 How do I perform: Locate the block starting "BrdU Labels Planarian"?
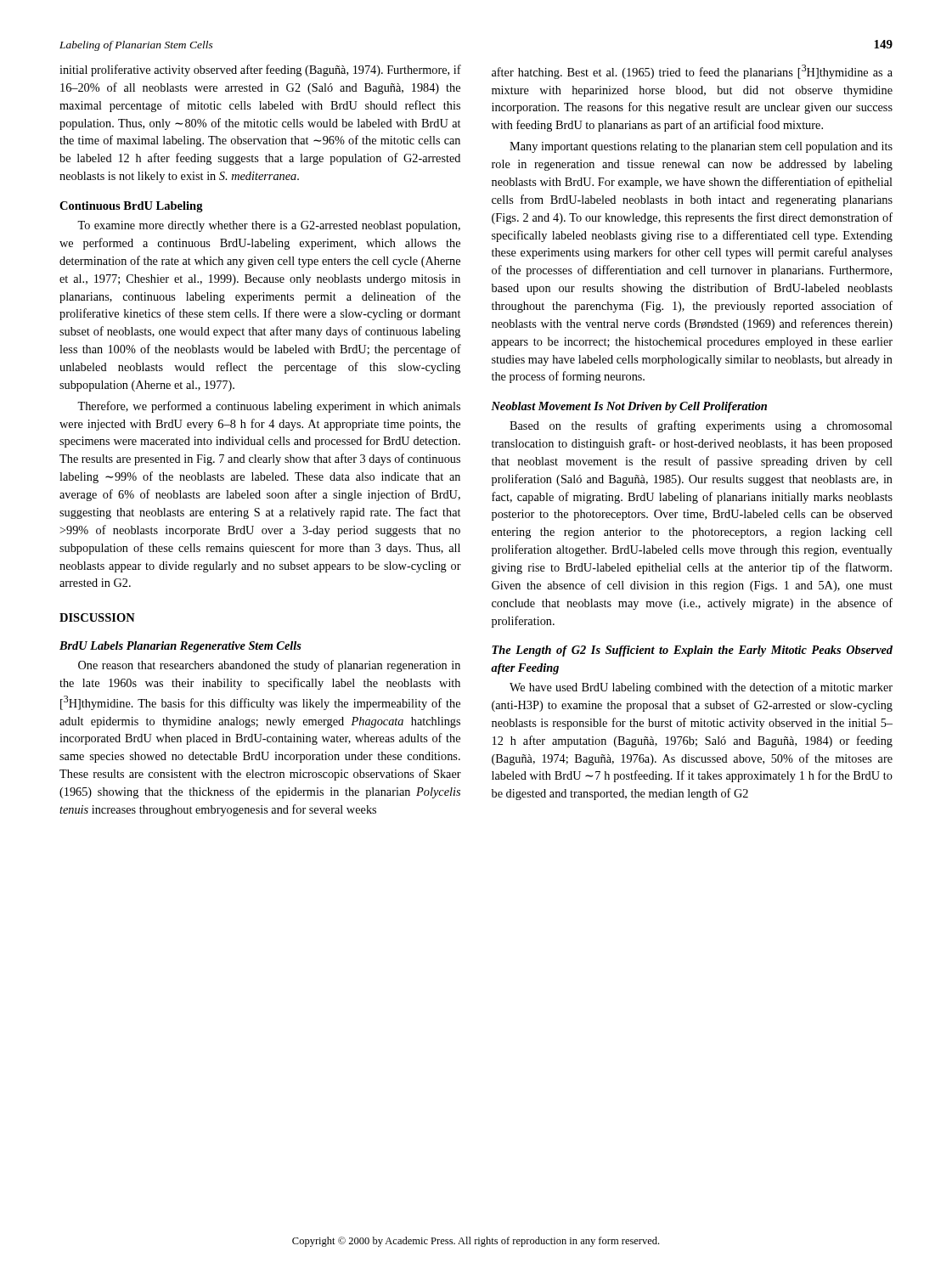[260, 646]
